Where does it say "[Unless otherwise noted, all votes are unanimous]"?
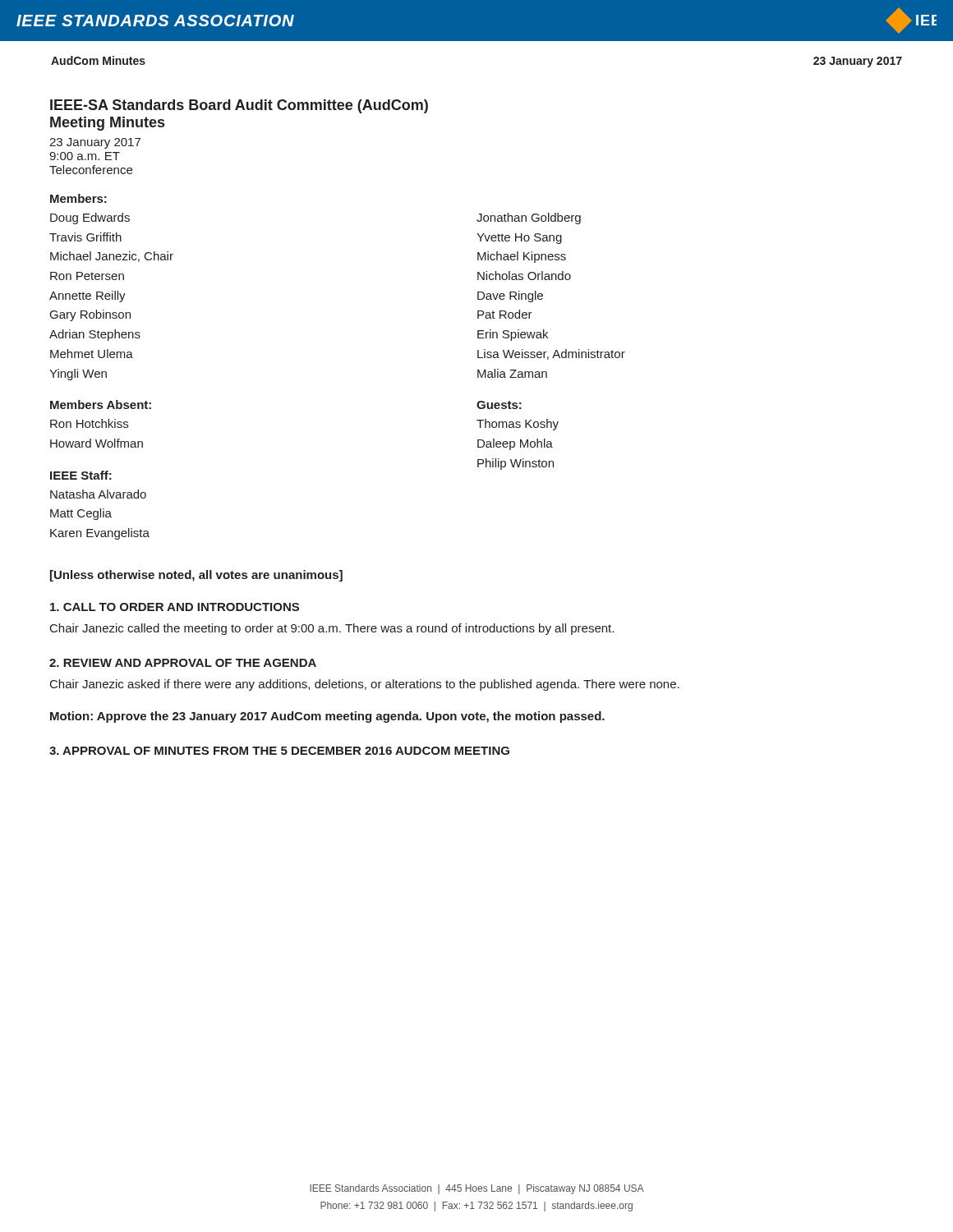This screenshot has width=953, height=1232. coord(196,574)
